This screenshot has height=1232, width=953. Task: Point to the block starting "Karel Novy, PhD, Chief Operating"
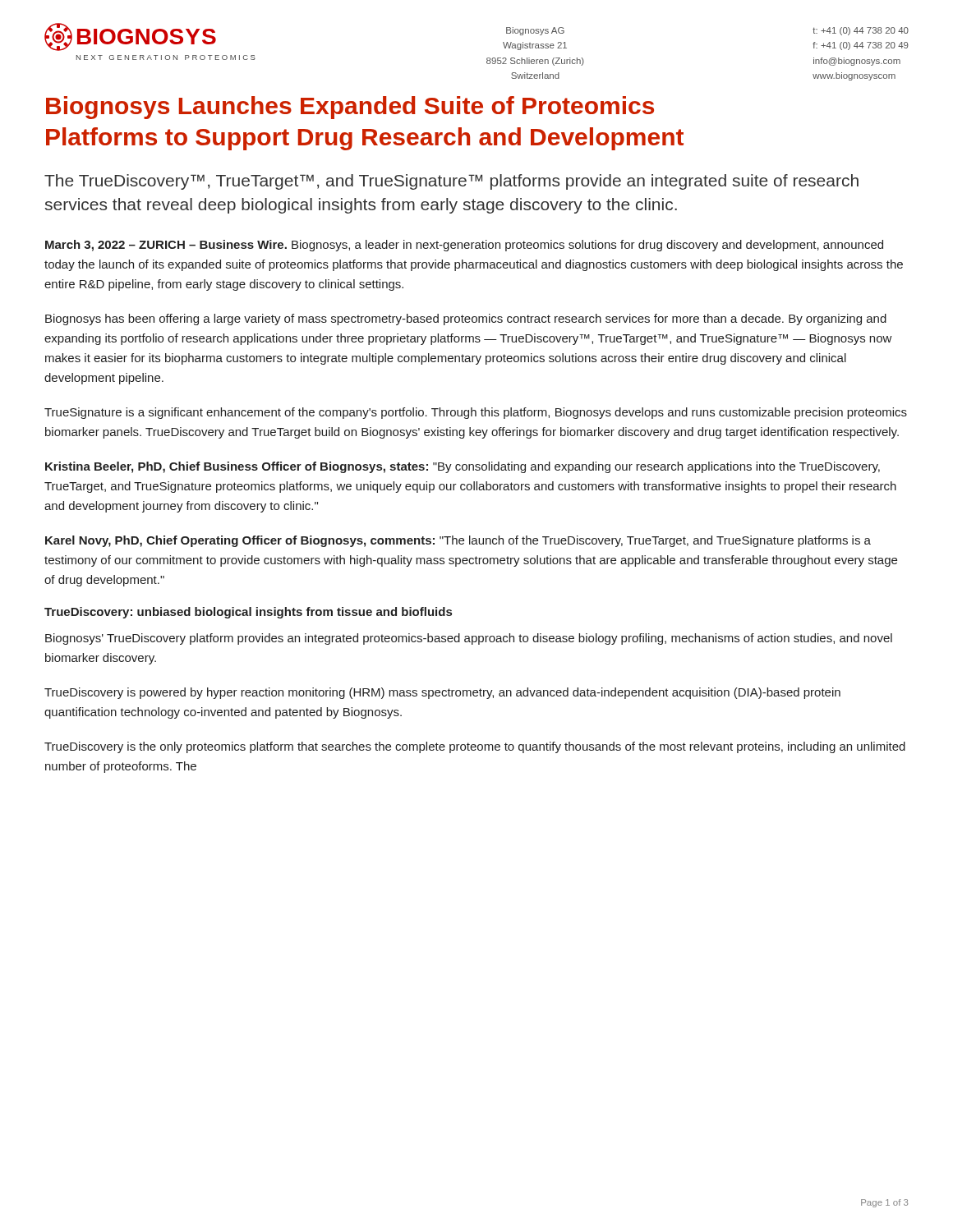tap(471, 560)
